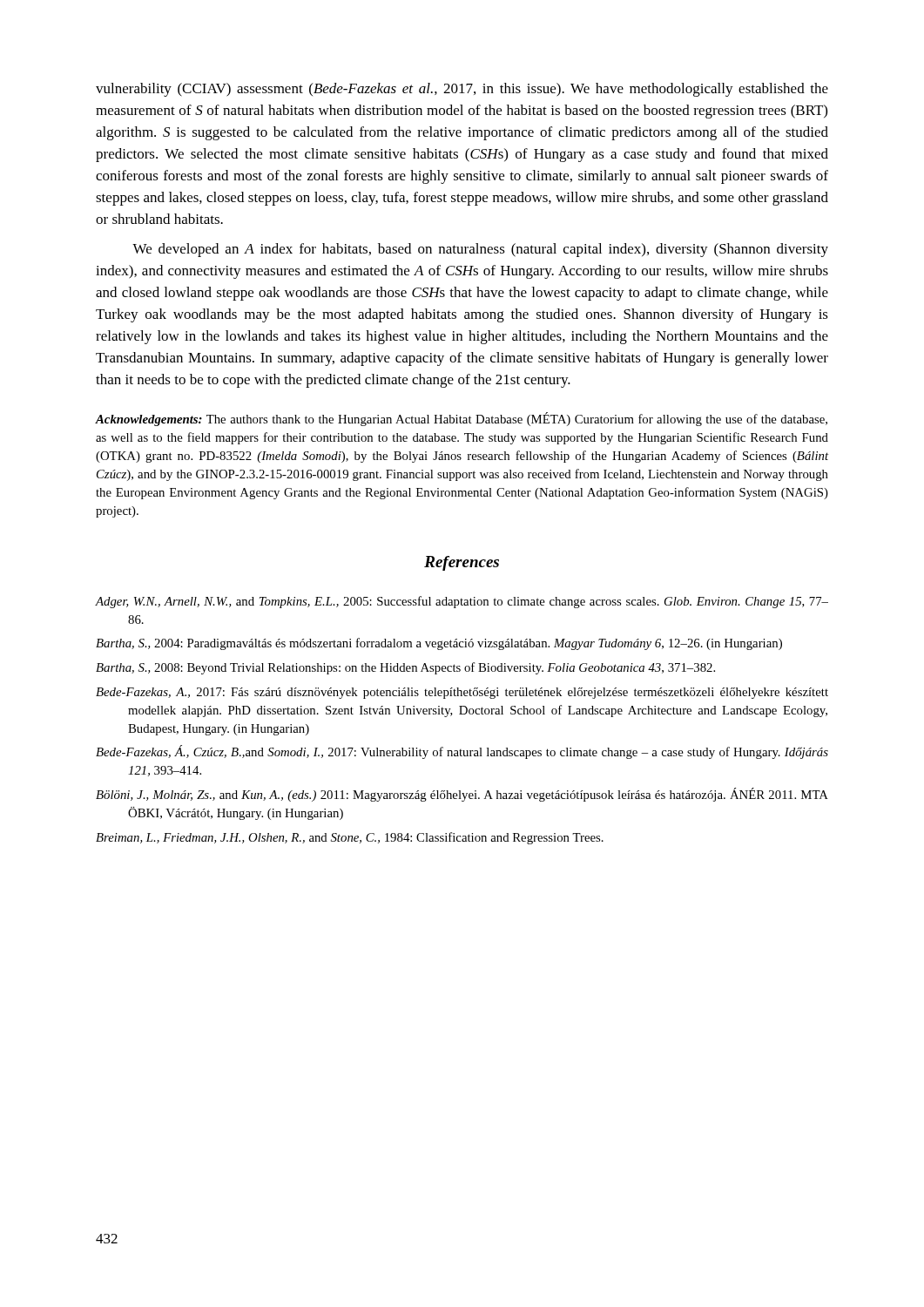Find the block on this page that starts "Acknowledgements: The authors thank to the Hungarian"
924x1307 pixels.
point(462,465)
